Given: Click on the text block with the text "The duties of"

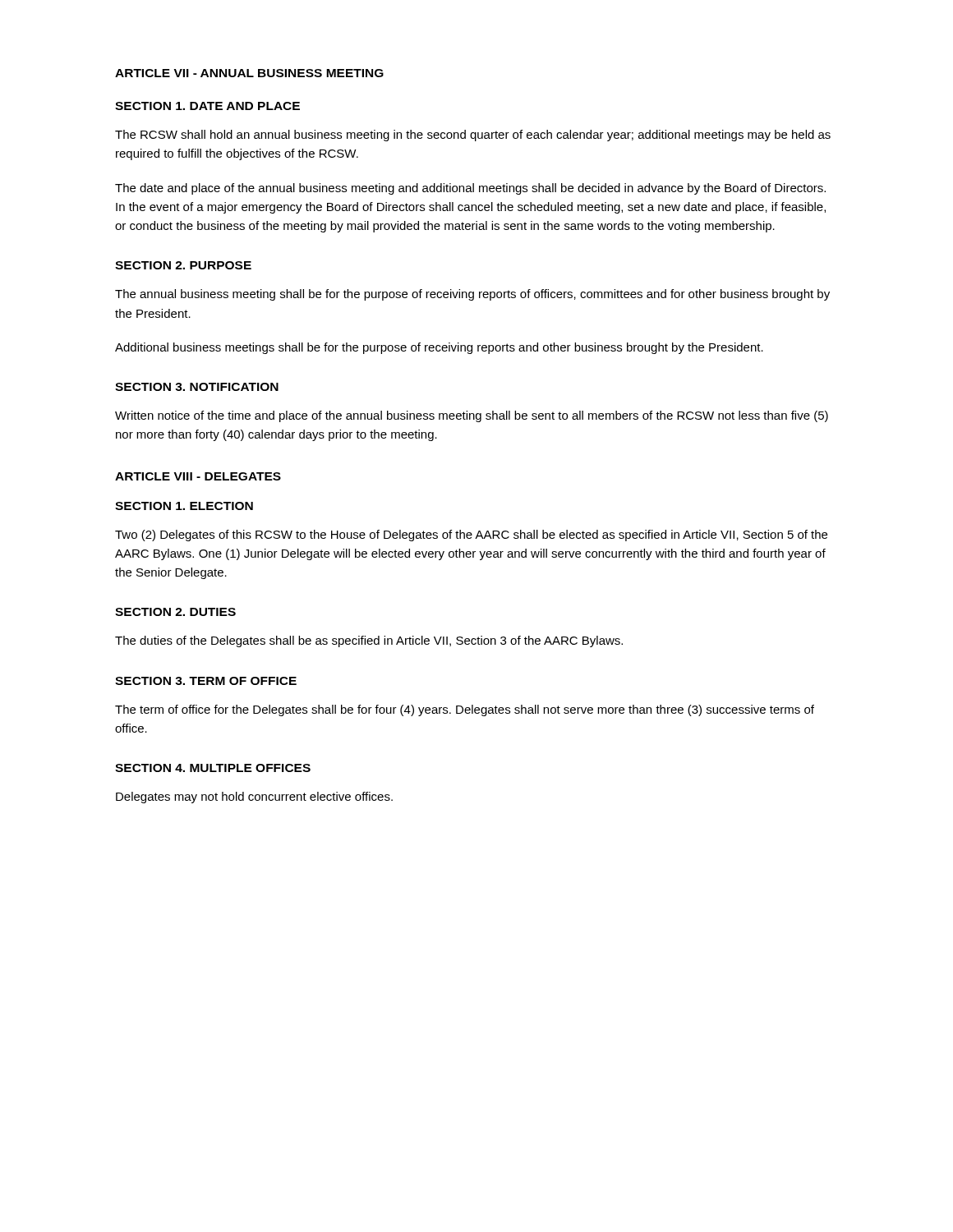Looking at the screenshot, I should (x=369, y=640).
